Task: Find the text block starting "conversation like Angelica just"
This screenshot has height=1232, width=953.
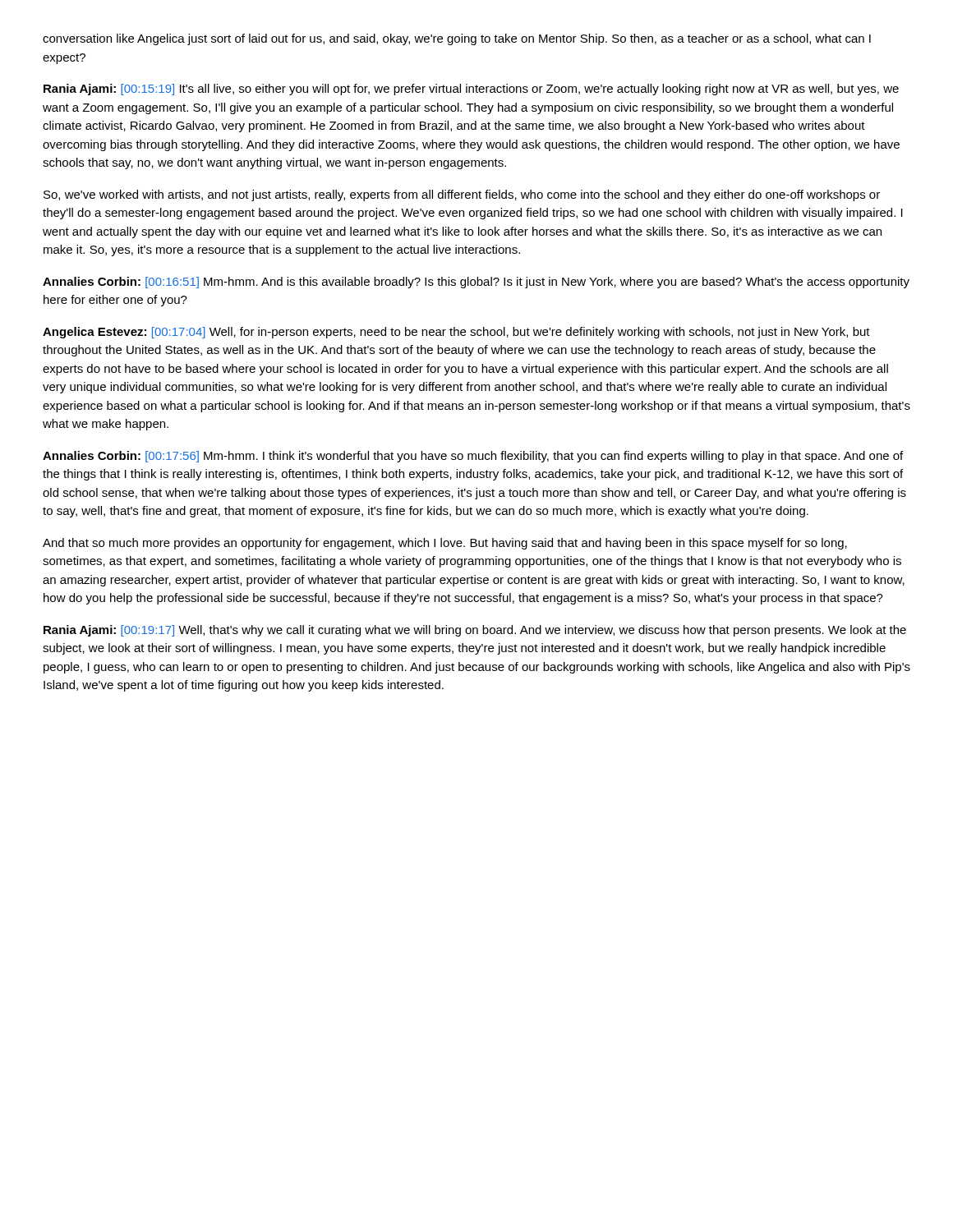Action: [x=457, y=47]
